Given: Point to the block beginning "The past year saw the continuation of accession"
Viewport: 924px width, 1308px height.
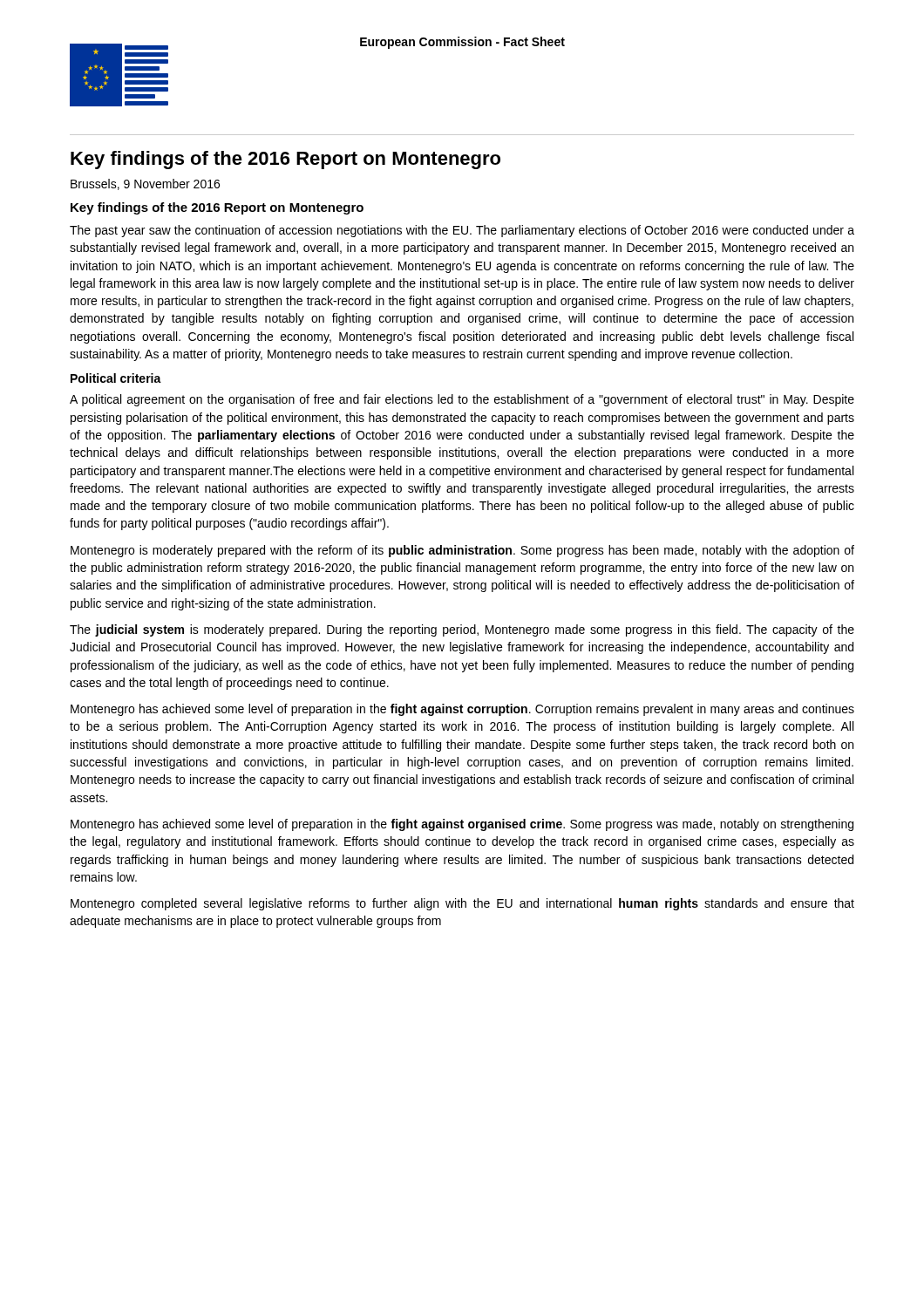Looking at the screenshot, I should coord(462,292).
